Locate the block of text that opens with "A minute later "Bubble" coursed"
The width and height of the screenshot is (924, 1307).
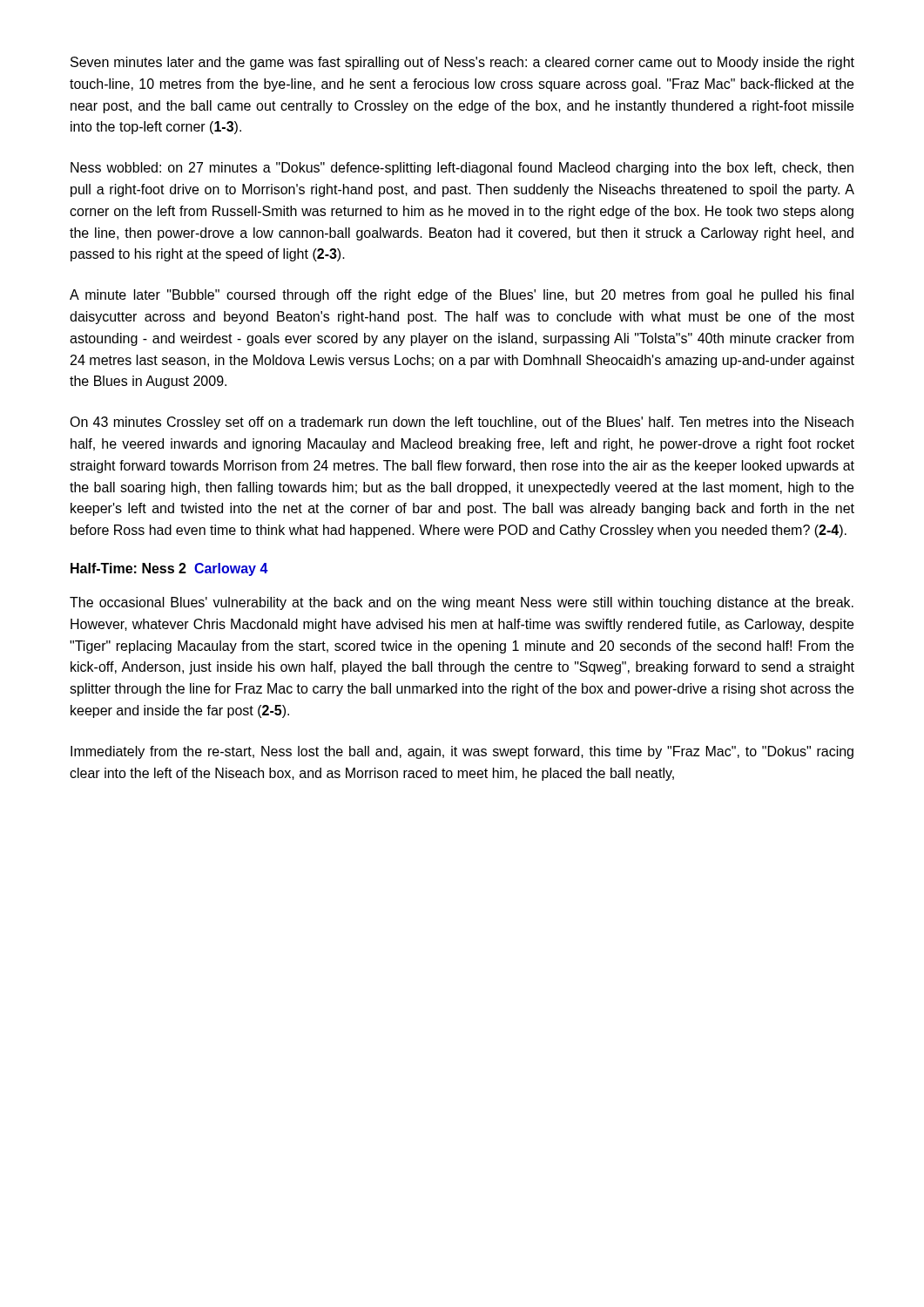(462, 338)
